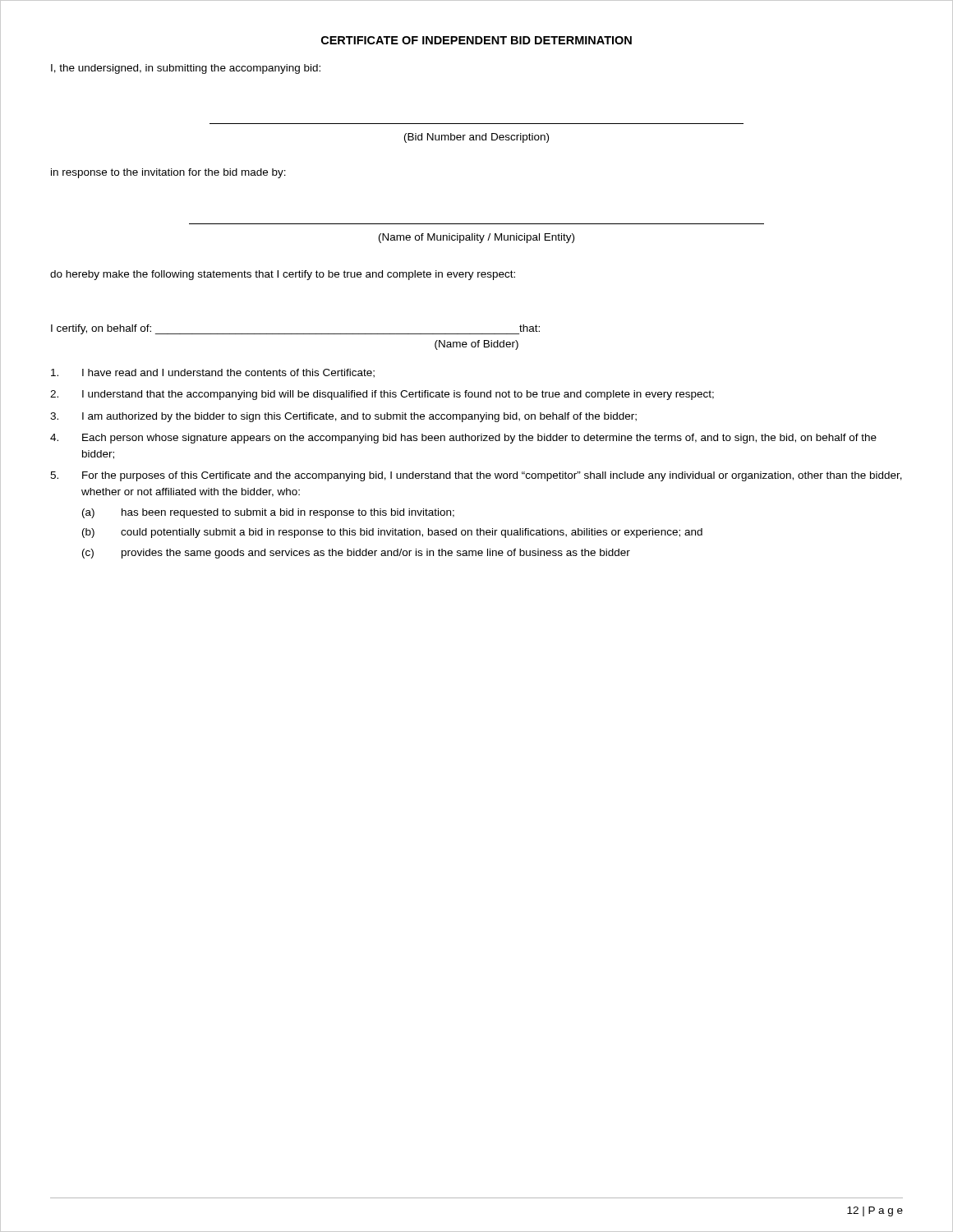Select the title that reads "CERTIFICATE OF INDEPENDENT BID DETERMINATION"

pyautogui.click(x=476, y=40)
